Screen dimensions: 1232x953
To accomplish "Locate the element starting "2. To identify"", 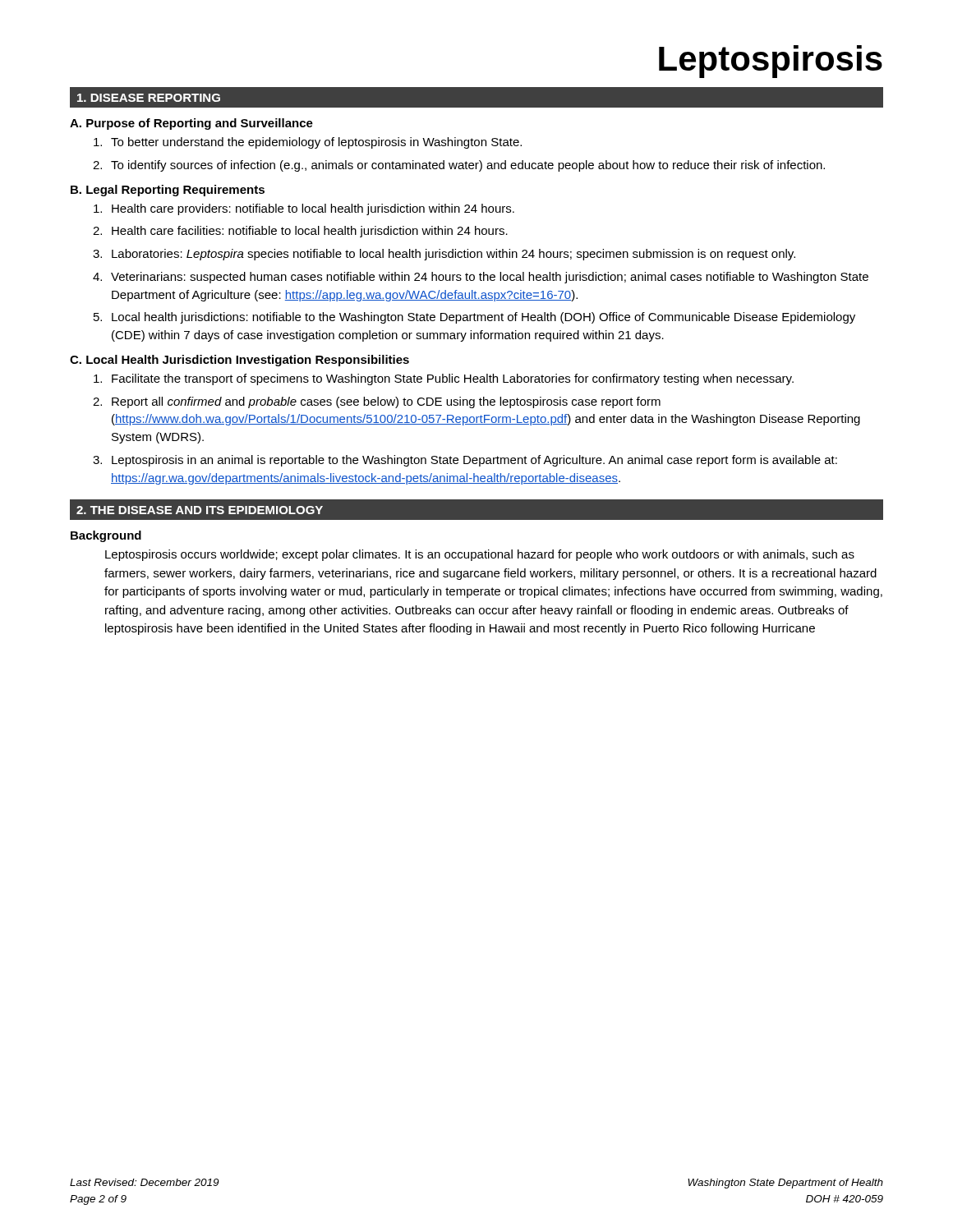I will tap(488, 165).
